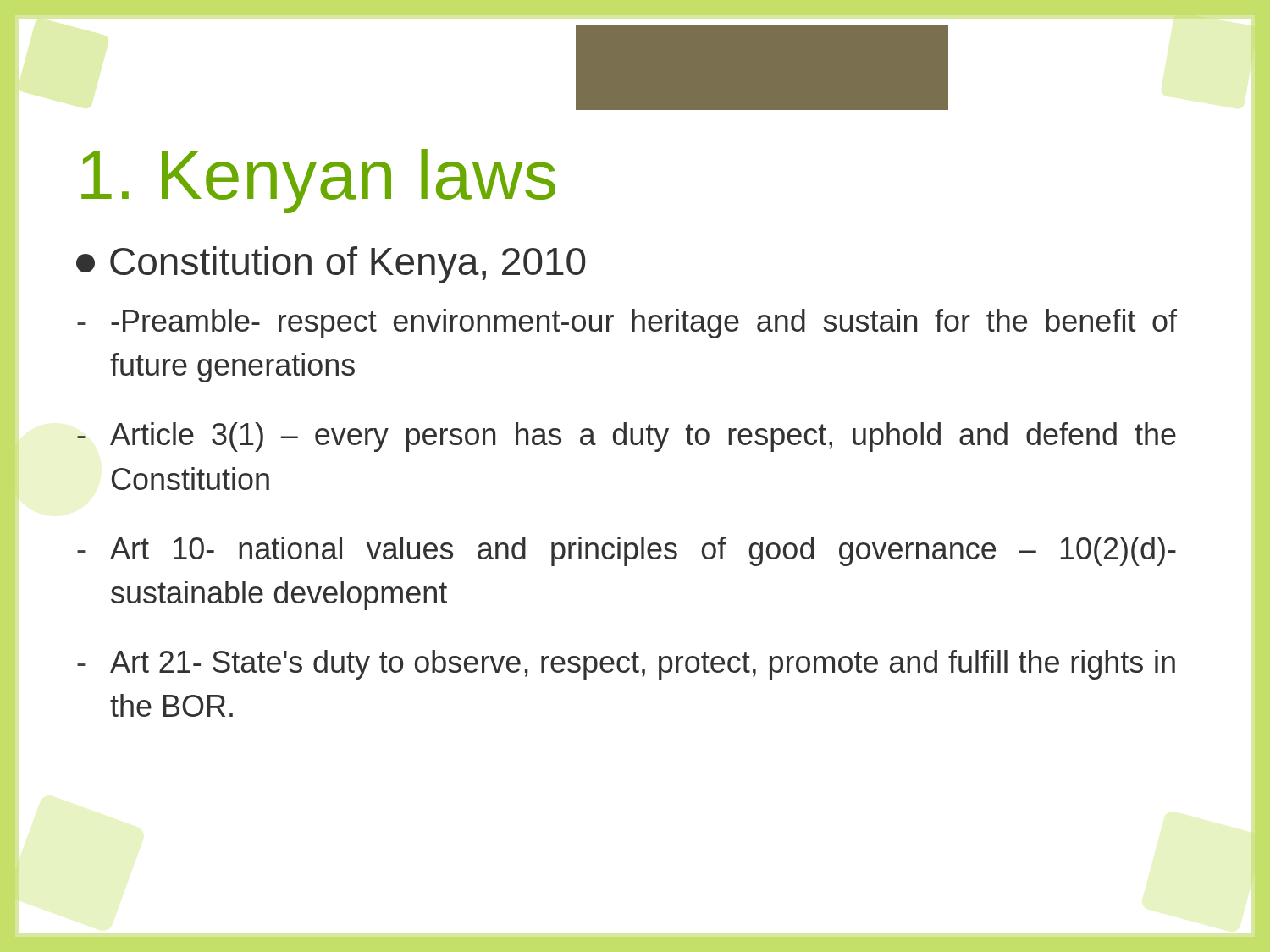The height and width of the screenshot is (952, 1270).
Task: Find the list item with the text "- -Preamble- respect"
Action: click(627, 344)
